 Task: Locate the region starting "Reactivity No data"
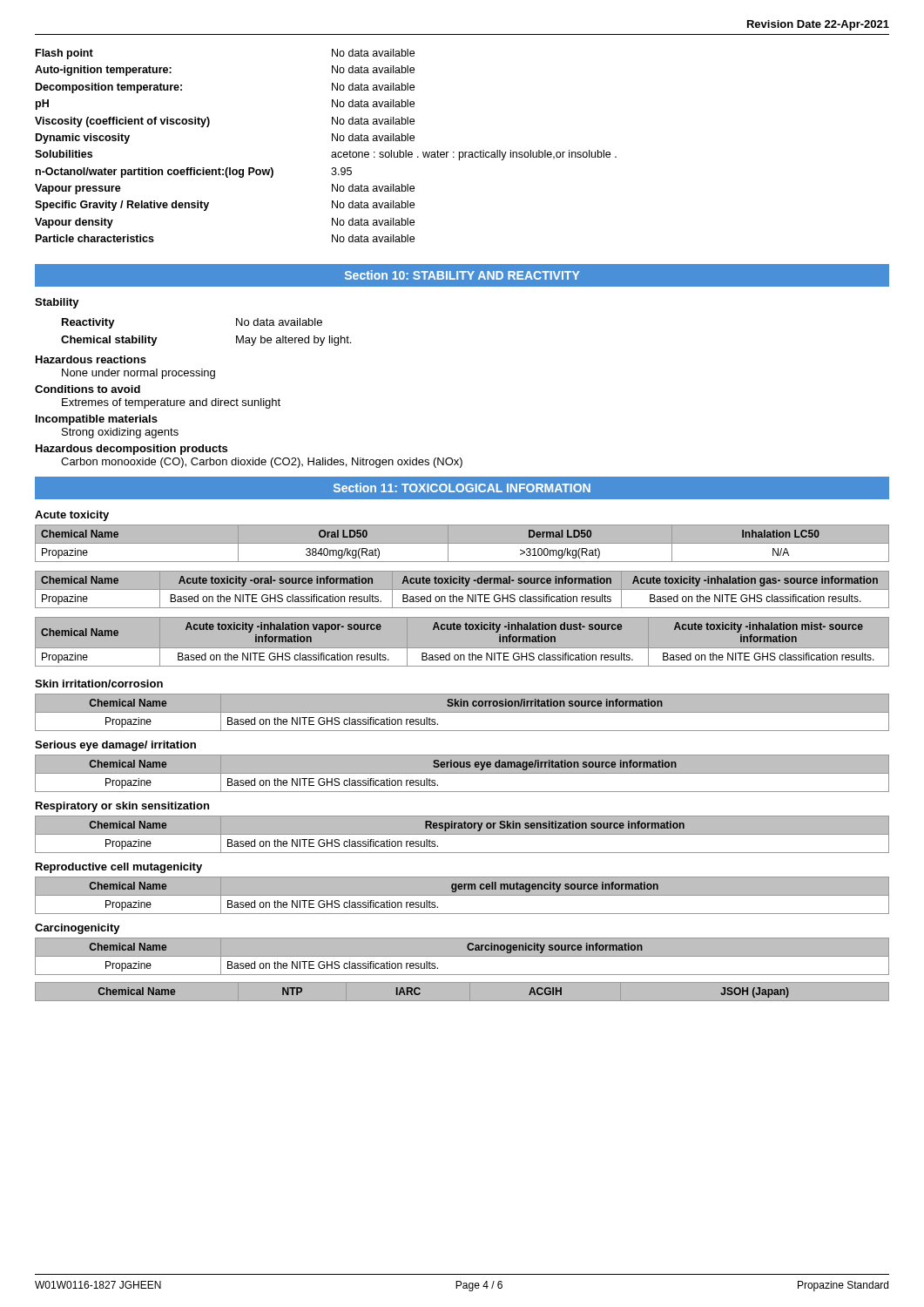(93, 323)
